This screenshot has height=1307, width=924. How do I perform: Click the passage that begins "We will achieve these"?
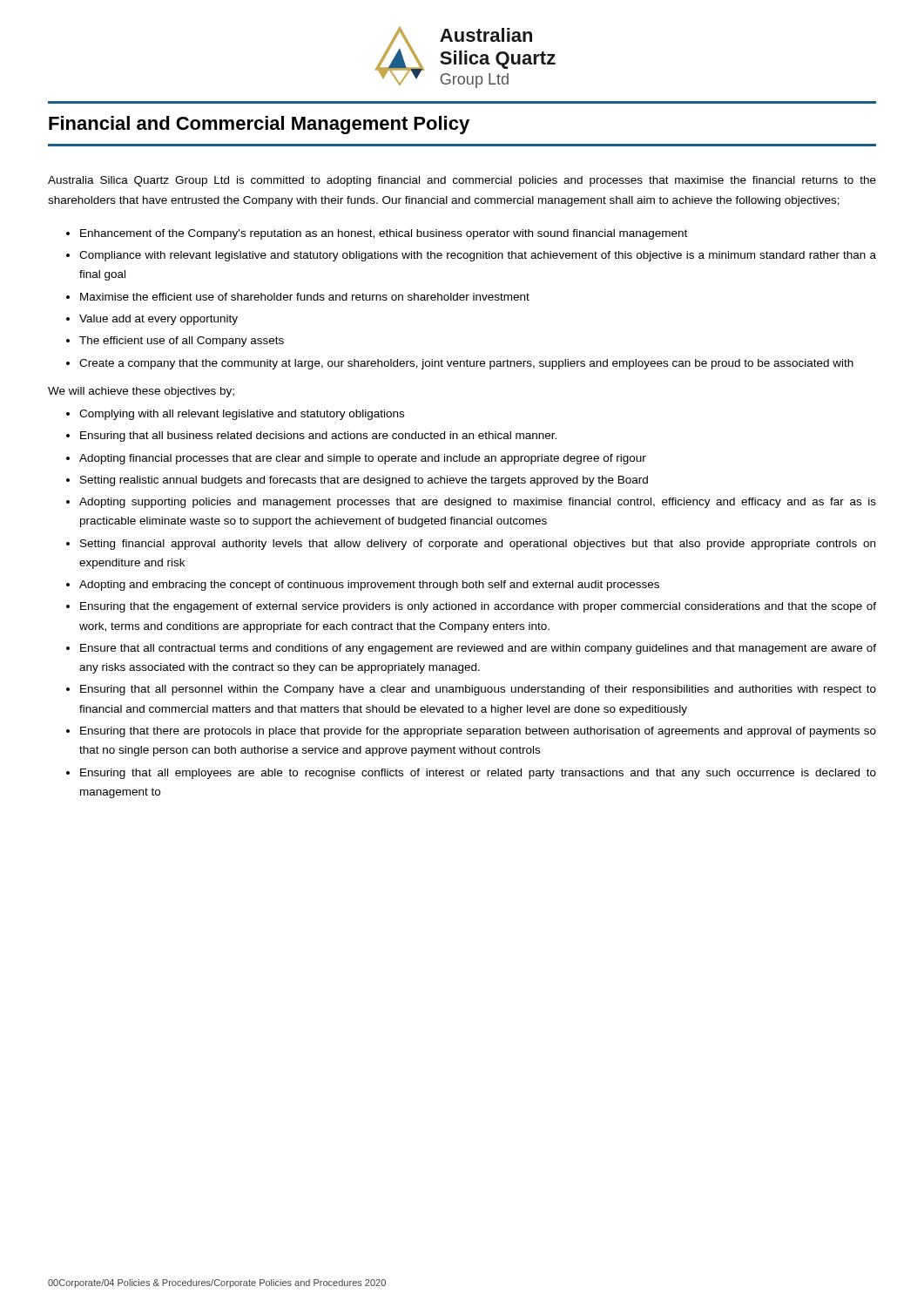click(142, 391)
